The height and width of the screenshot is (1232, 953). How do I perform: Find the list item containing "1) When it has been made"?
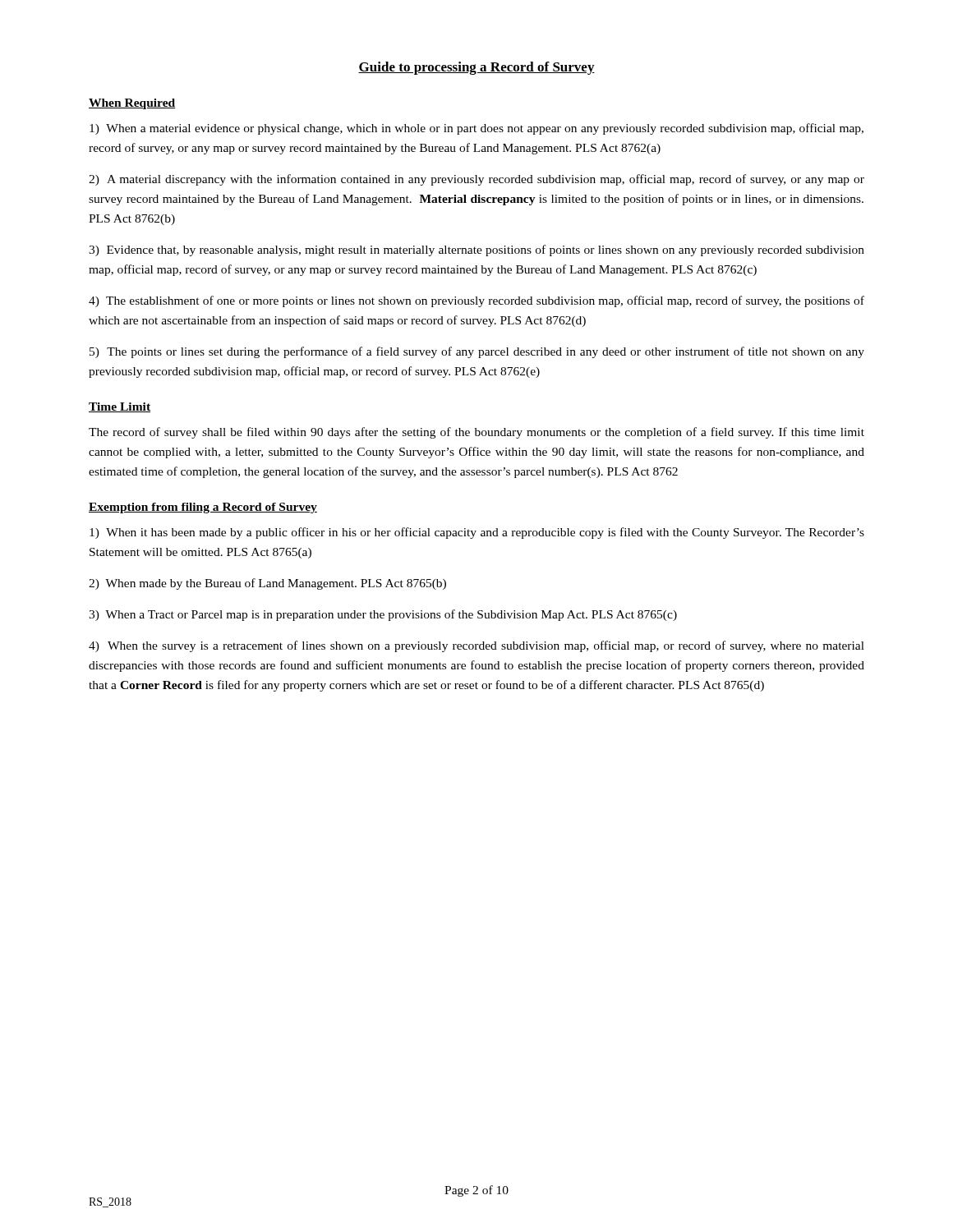[x=476, y=542]
